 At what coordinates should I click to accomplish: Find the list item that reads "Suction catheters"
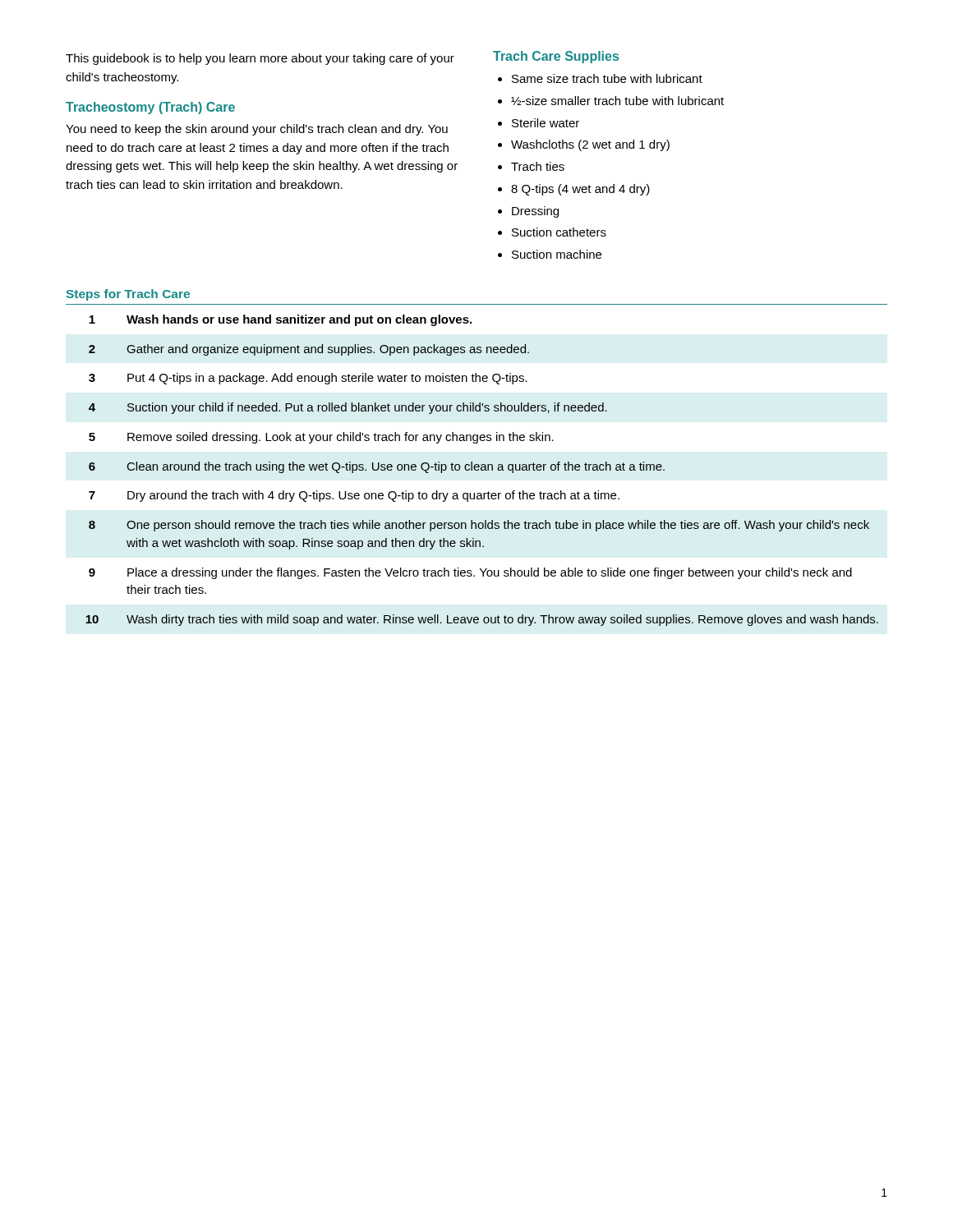coord(559,232)
